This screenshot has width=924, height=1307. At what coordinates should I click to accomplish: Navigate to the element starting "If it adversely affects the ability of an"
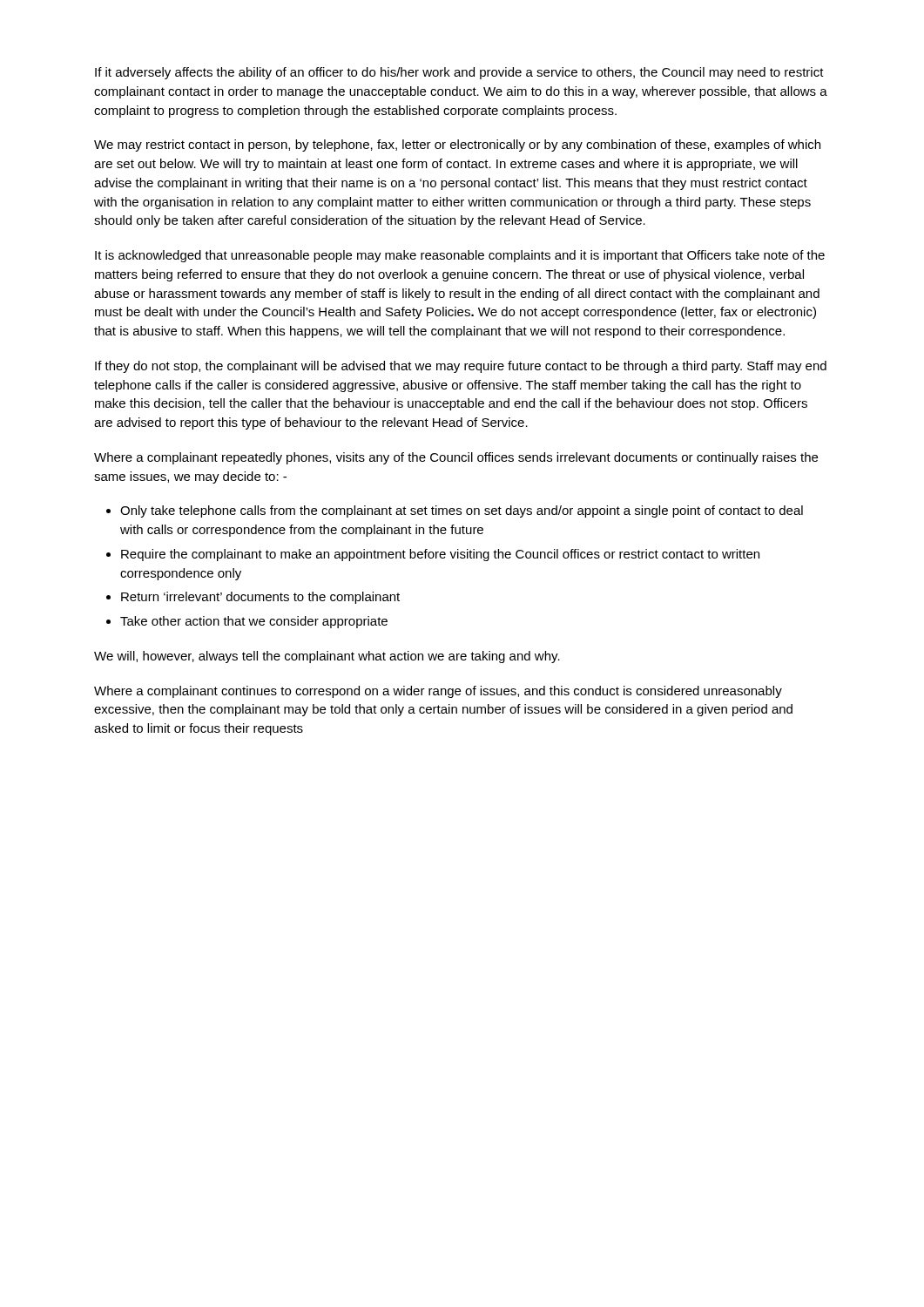pyautogui.click(x=461, y=91)
